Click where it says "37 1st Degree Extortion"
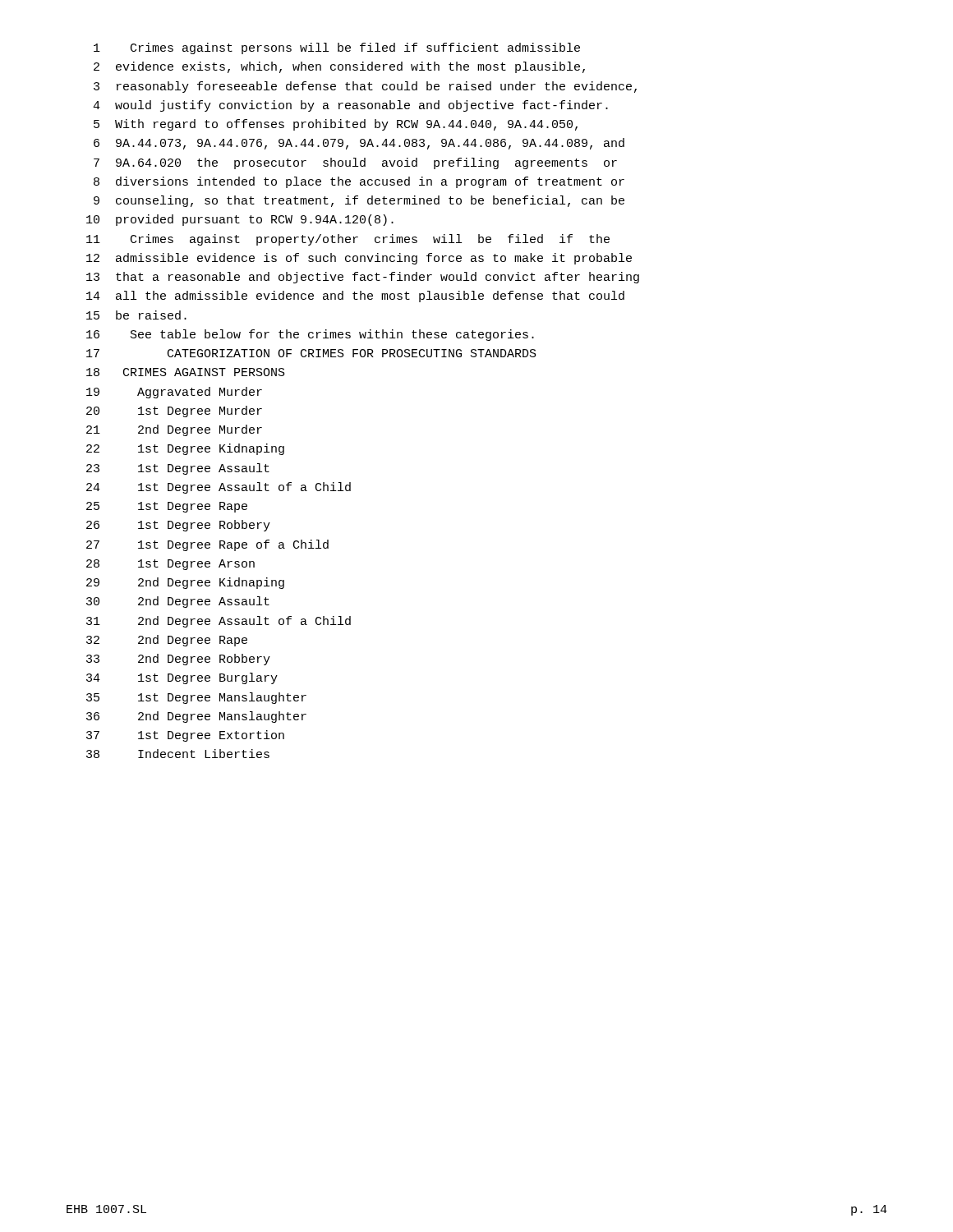 [185, 736]
